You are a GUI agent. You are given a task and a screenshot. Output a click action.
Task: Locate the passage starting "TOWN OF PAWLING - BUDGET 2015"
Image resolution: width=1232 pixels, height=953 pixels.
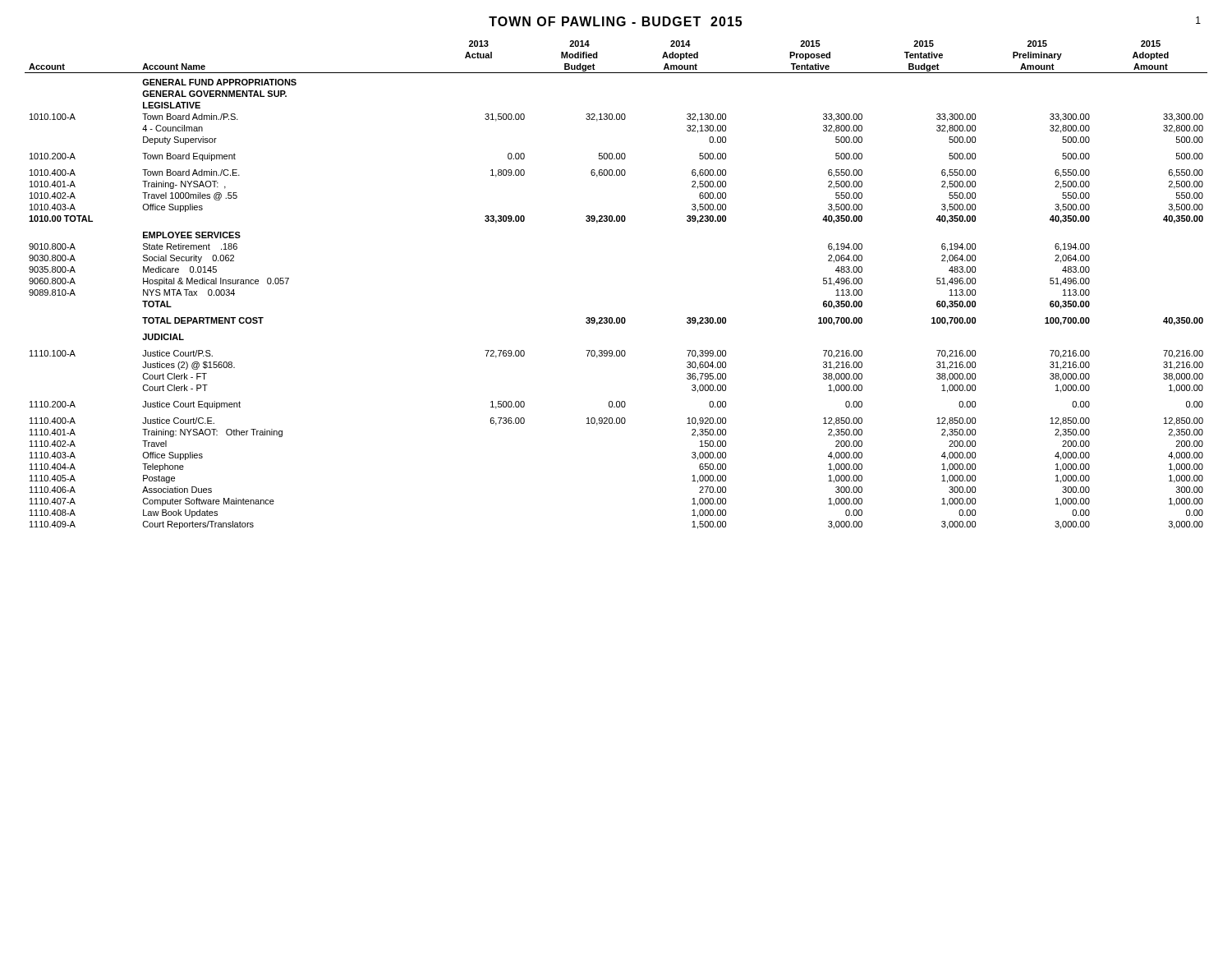click(616, 22)
